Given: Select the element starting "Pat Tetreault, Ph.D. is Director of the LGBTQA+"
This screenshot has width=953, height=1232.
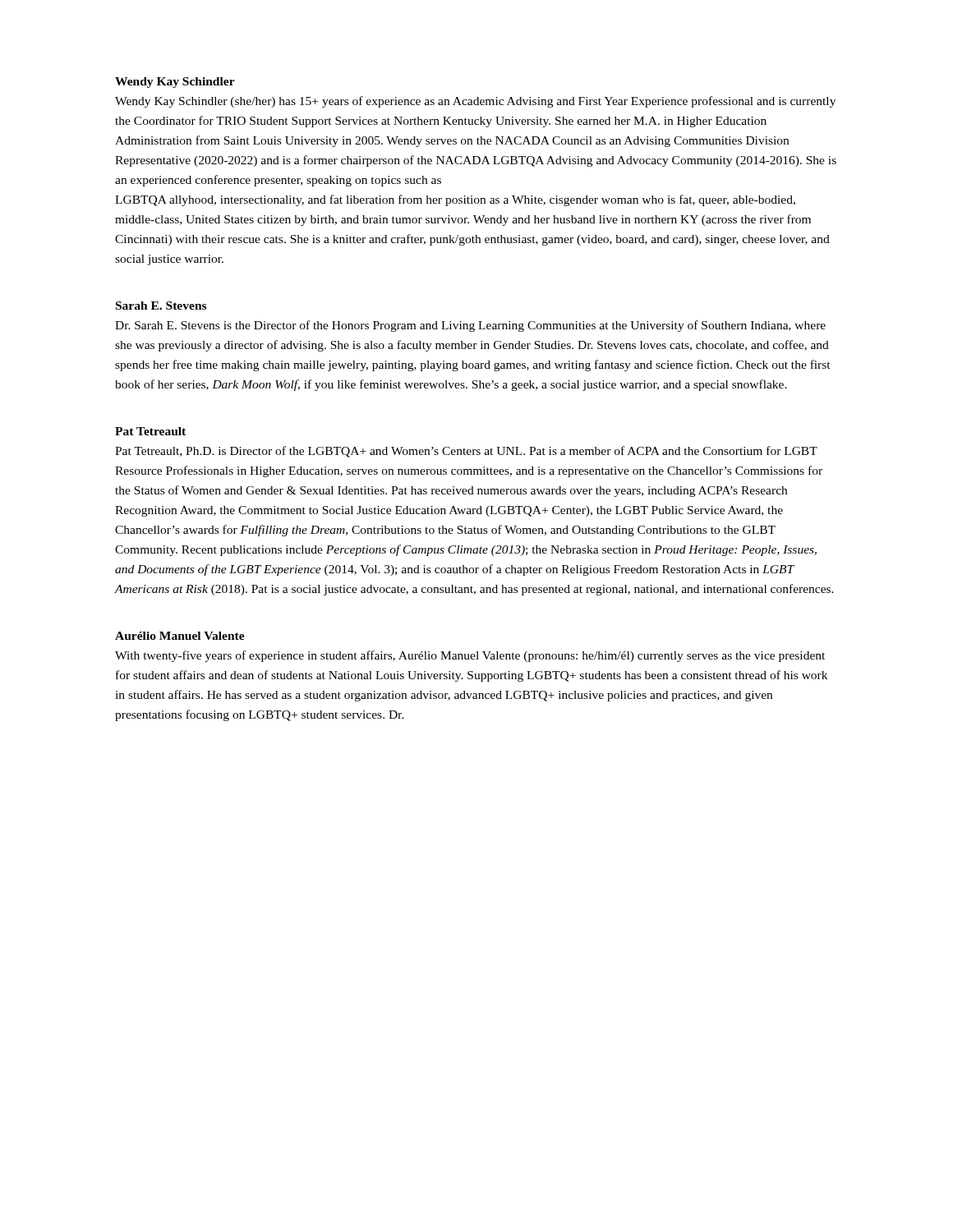Looking at the screenshot, I should (475, 520).
